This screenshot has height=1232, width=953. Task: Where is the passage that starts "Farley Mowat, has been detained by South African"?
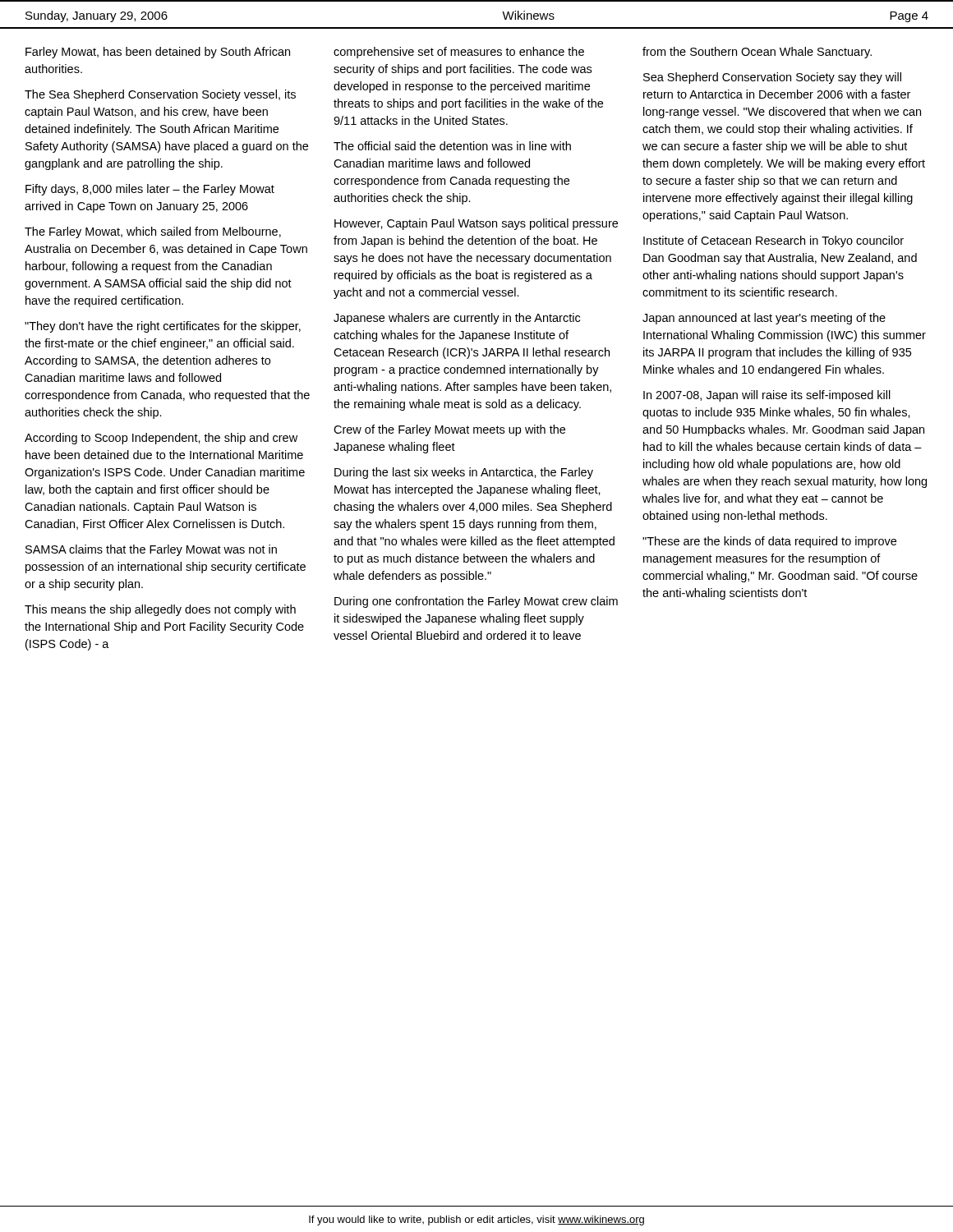(168, 61)
